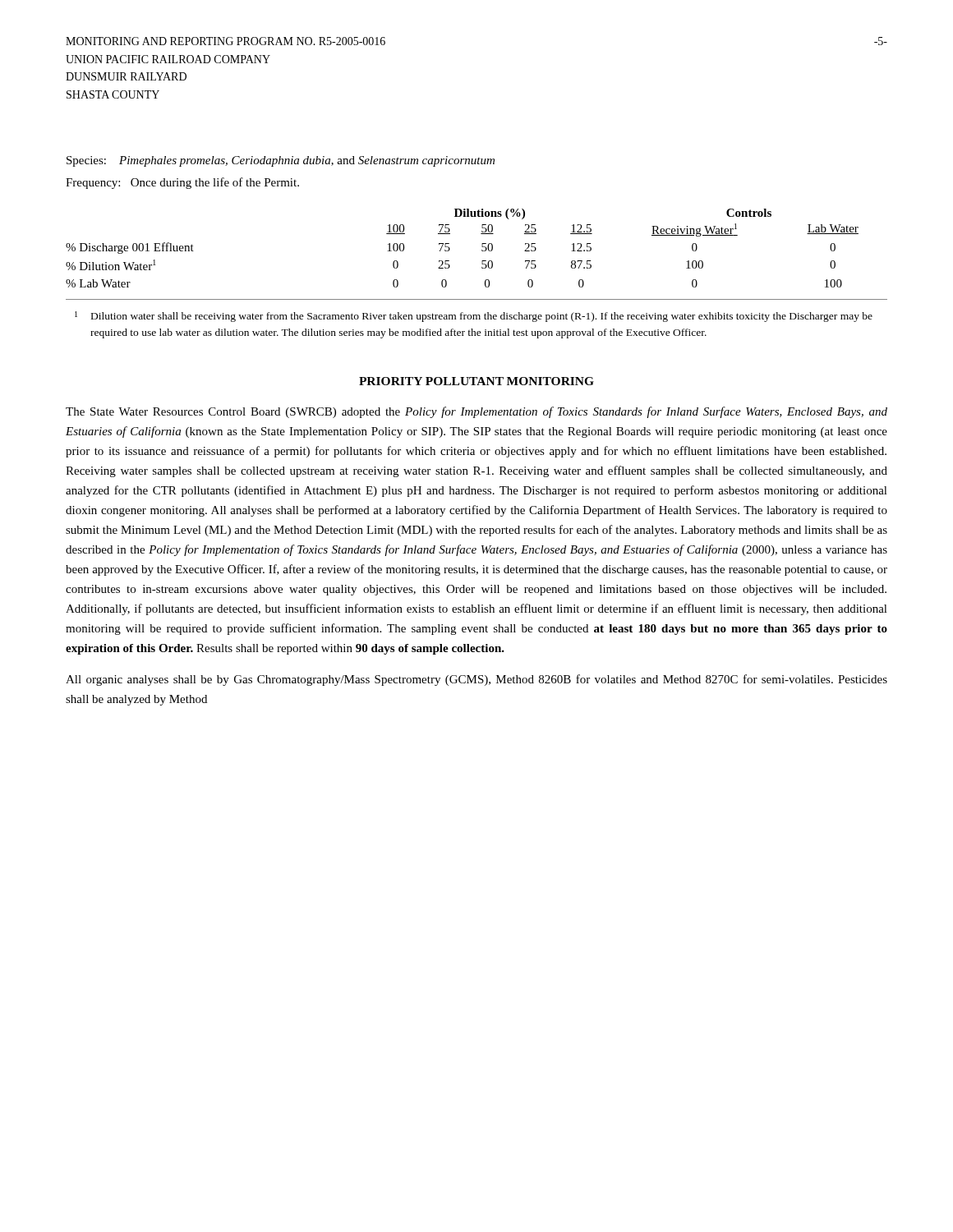Click on the table containing "% Discharge 001"

[x=476, y=248]
